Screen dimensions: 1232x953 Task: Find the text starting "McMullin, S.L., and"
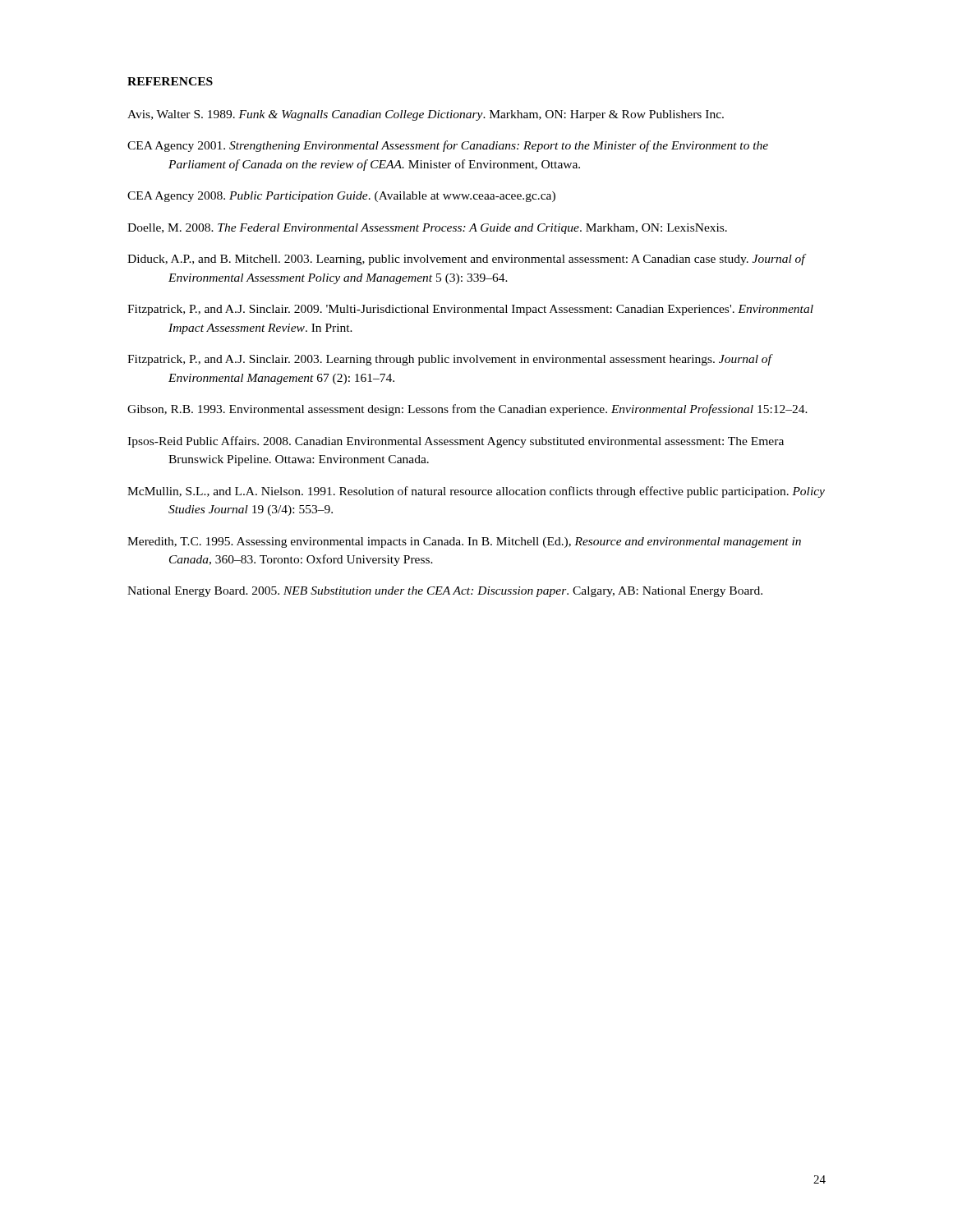click(476, 500)
